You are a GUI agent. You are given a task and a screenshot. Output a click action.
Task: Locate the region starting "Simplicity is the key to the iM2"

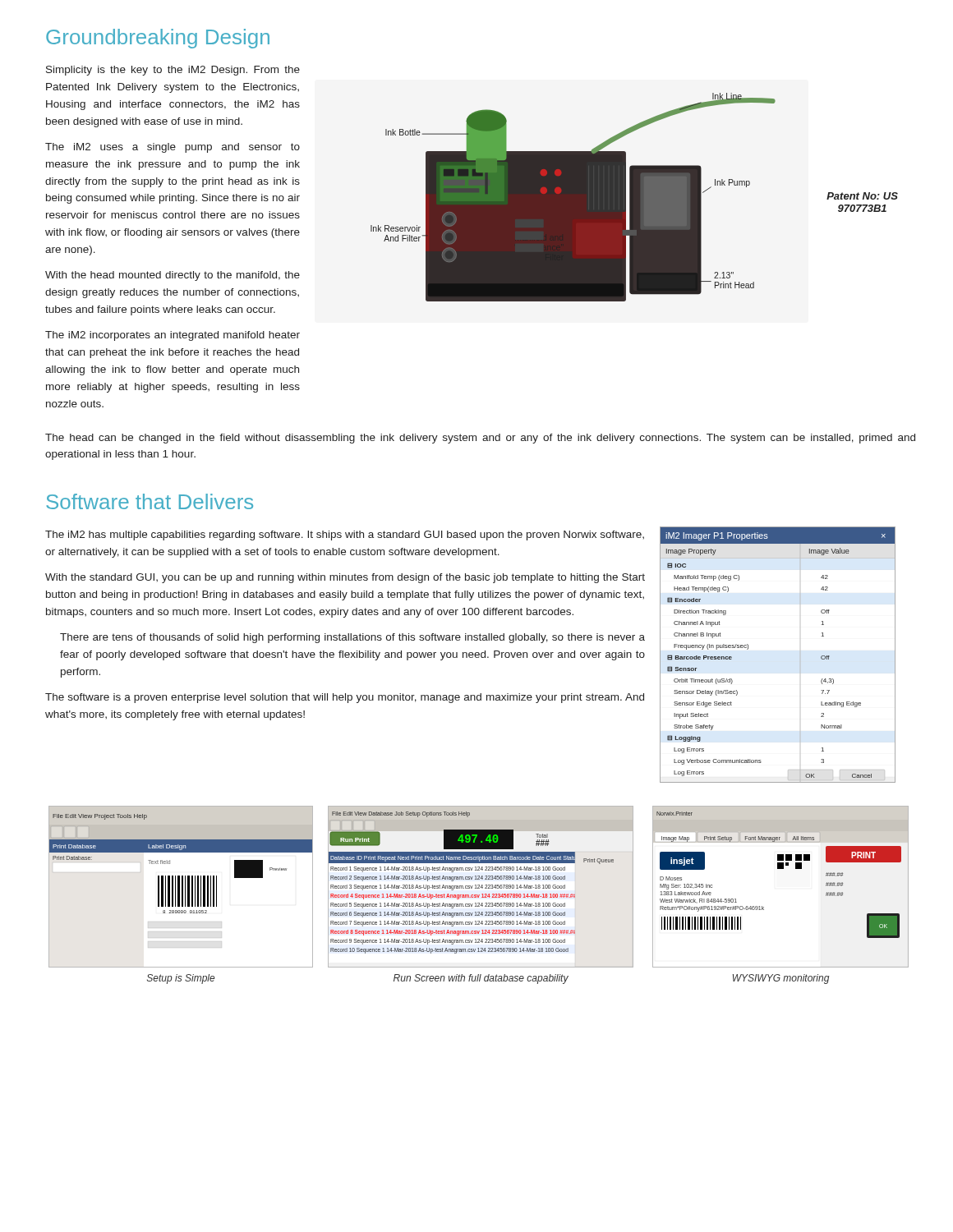pyautogui.click(x=173, y=237)
